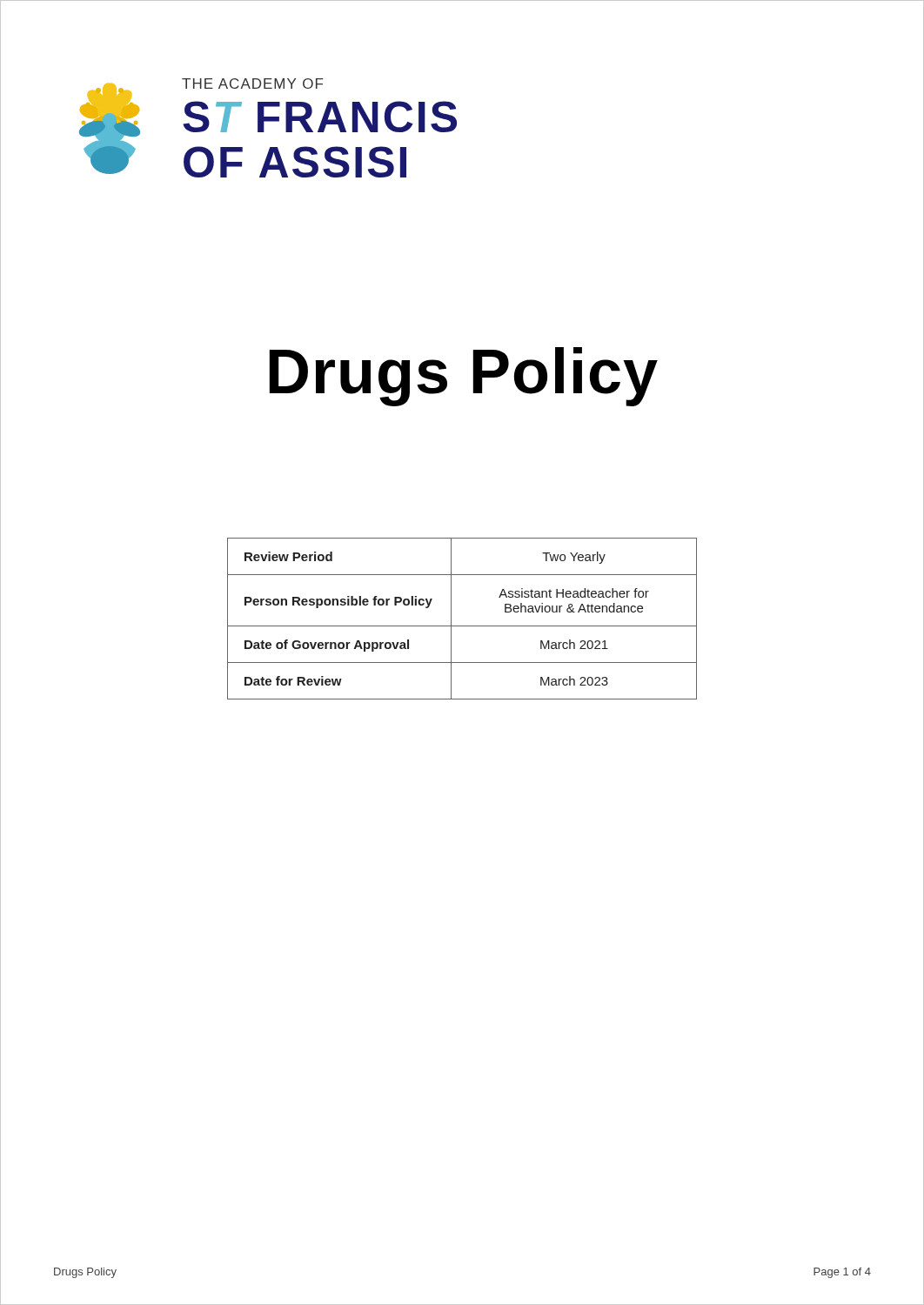Find a logo

(x=462, y=131)
